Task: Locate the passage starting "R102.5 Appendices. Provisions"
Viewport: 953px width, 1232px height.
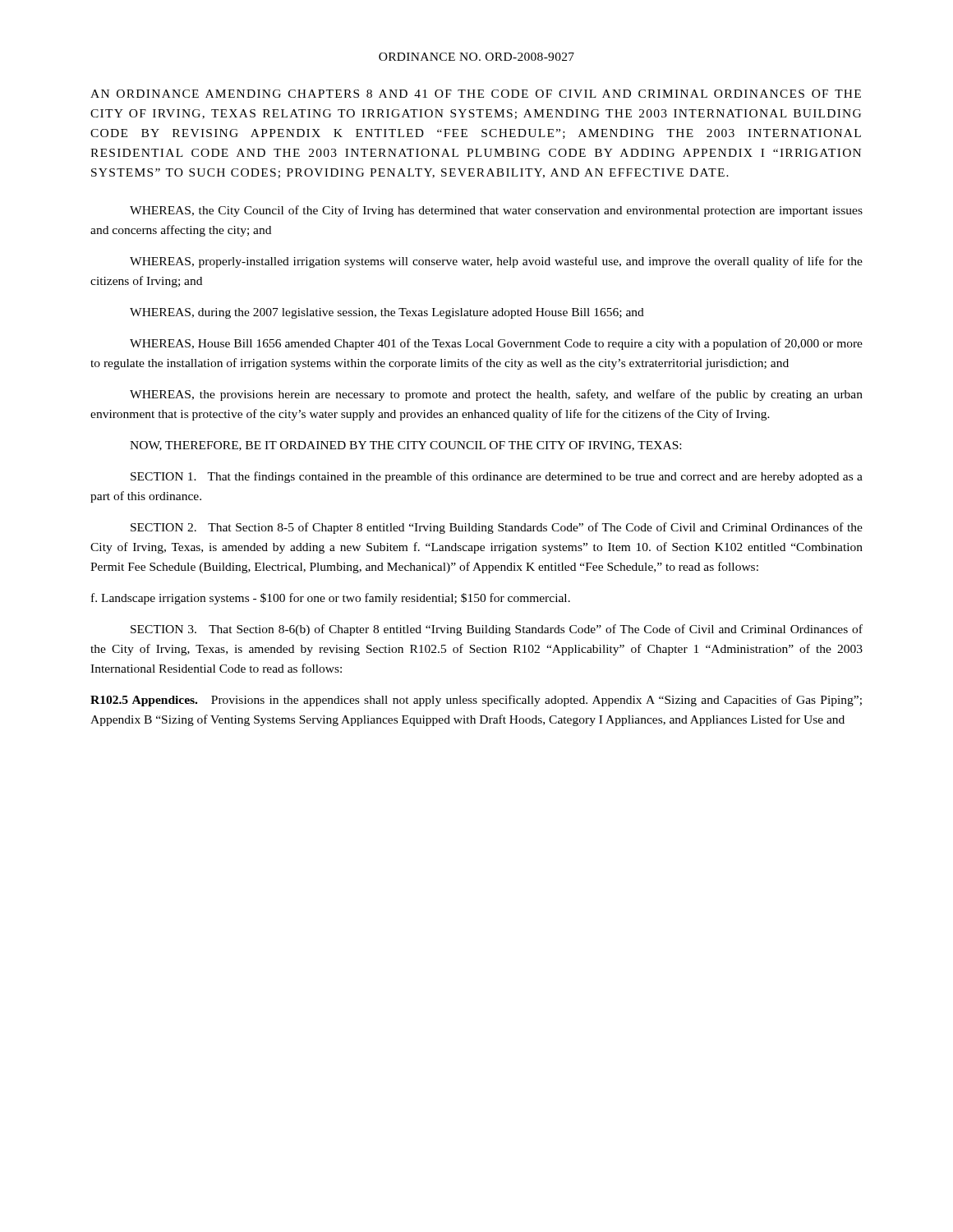Action: (476, 710)
